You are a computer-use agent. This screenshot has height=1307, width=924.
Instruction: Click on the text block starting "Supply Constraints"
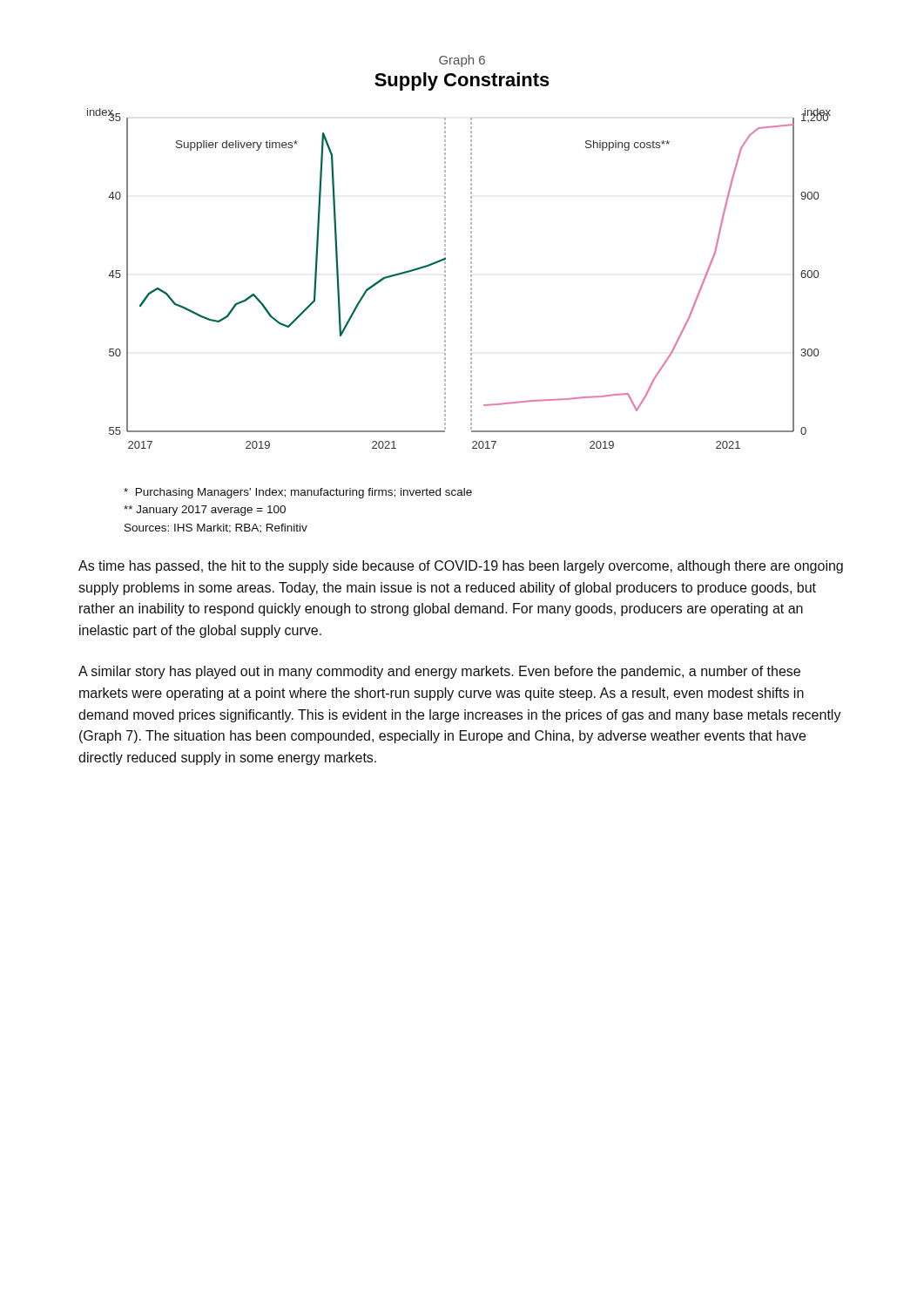[462, 80]
